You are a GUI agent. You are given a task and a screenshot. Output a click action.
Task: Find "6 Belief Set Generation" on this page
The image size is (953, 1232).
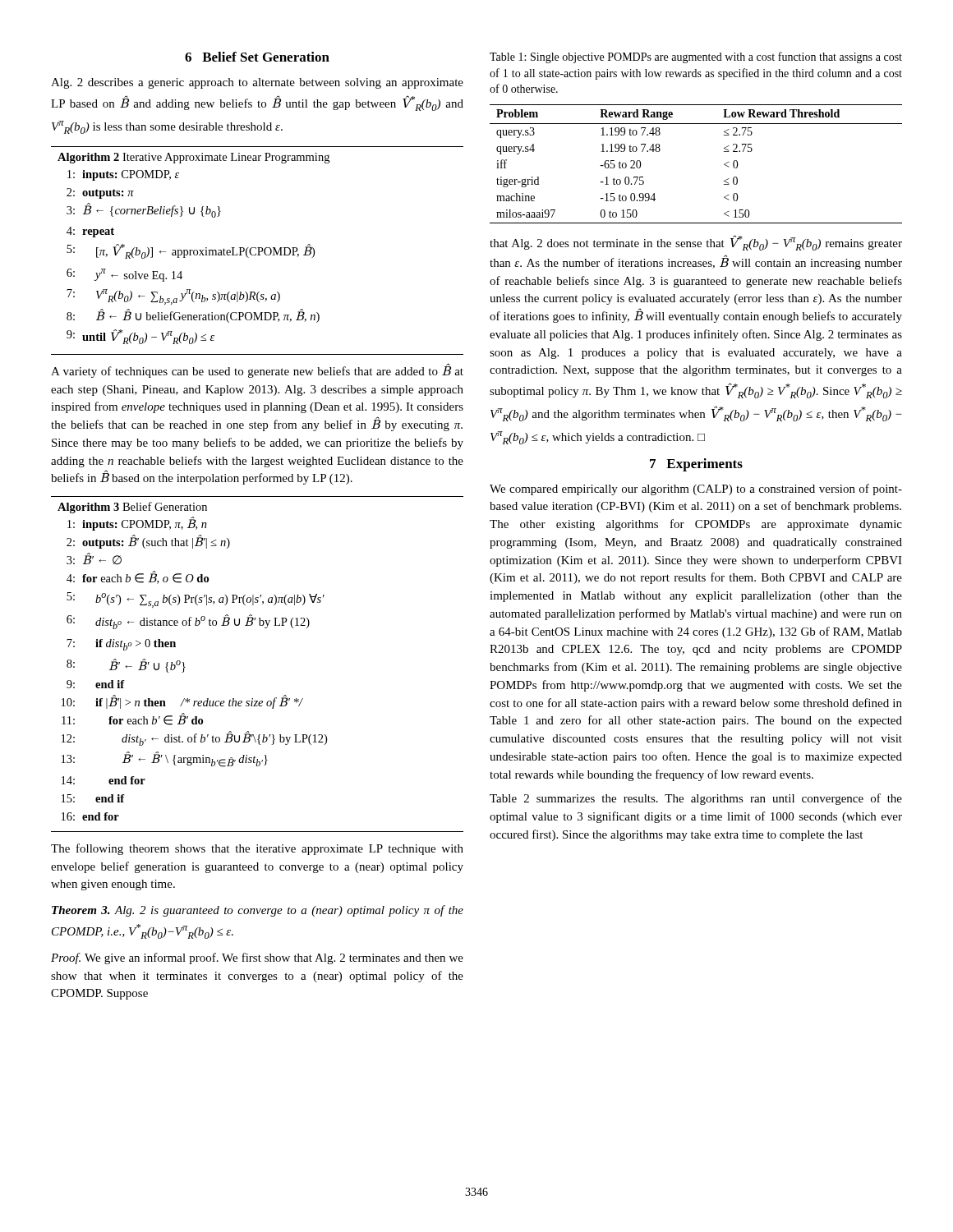pos(257,57)
